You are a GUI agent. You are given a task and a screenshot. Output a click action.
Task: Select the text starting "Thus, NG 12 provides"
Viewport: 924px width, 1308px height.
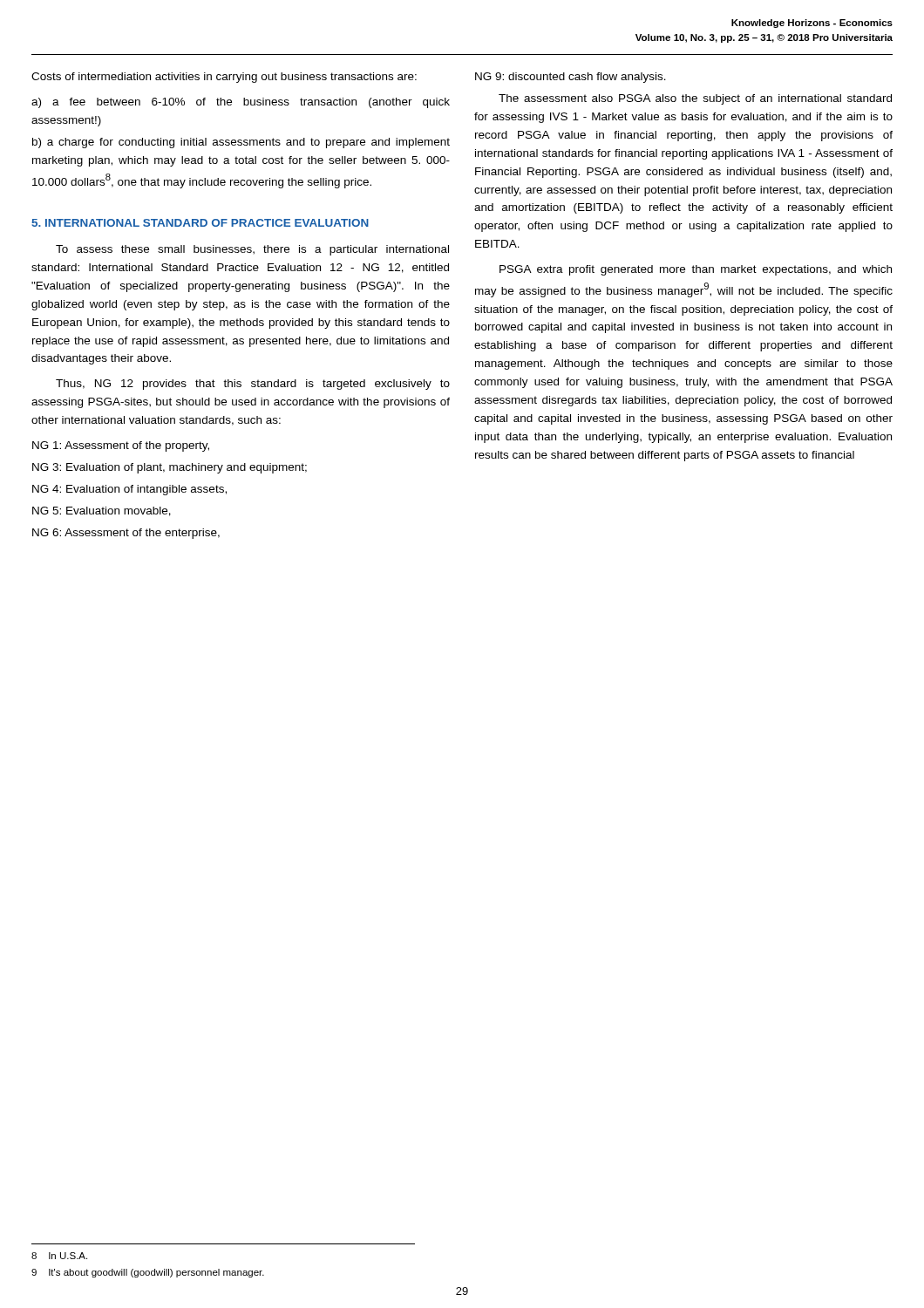(241, 402)
